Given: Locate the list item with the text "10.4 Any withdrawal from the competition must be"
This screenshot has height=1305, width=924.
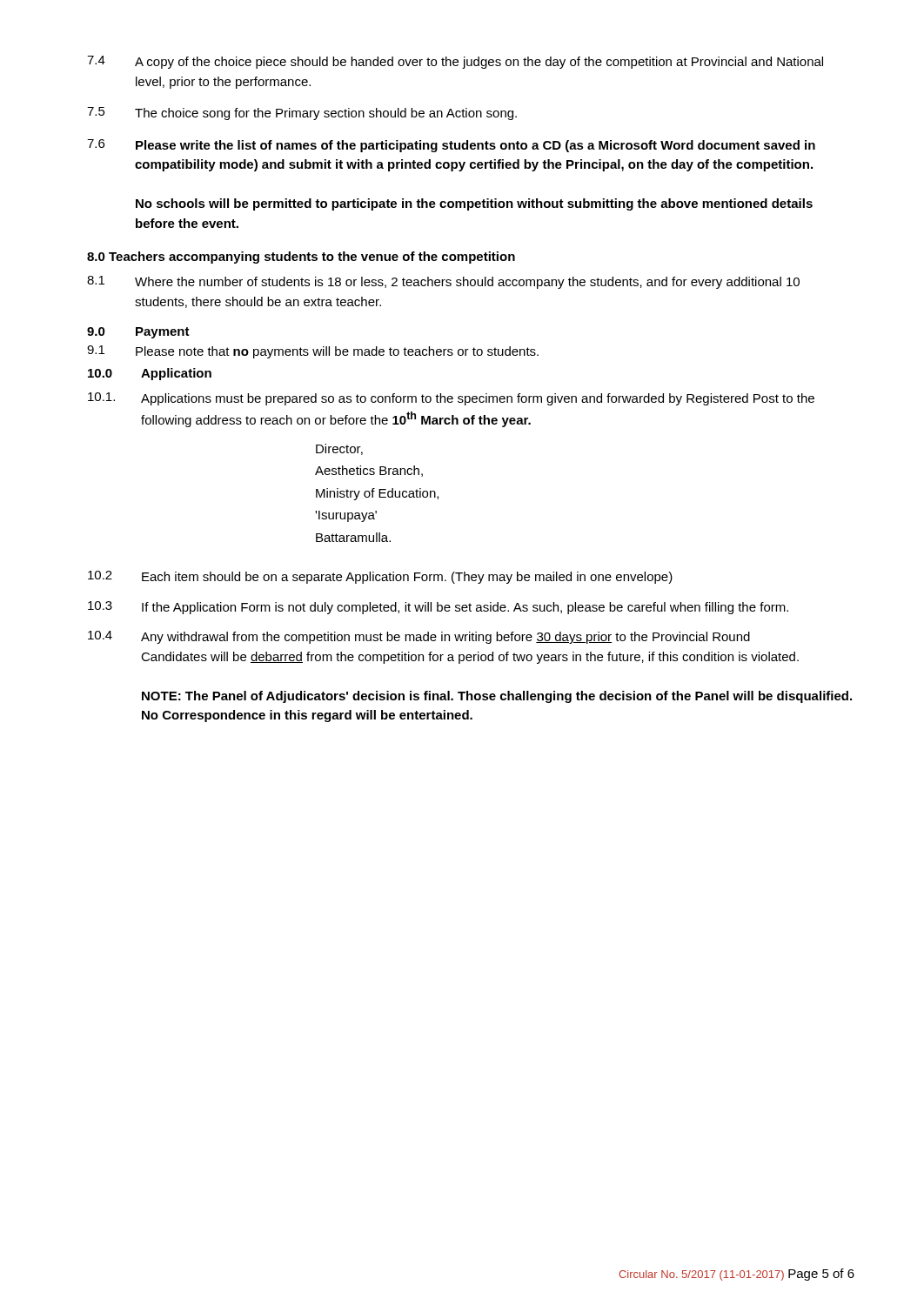Looking at the screenshot, I should pos(419,637).
